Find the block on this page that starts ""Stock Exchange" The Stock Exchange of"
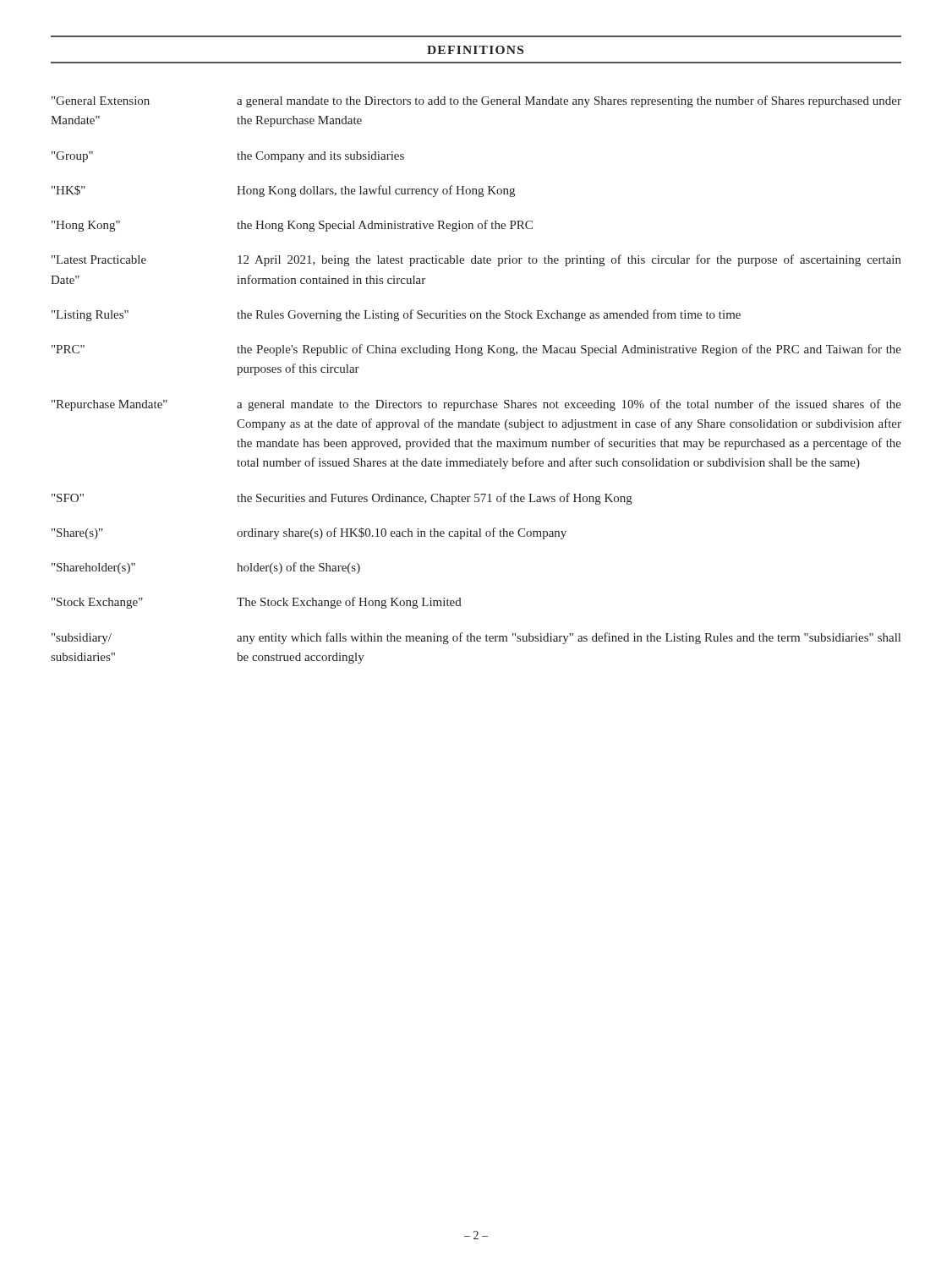The image size is (952, 1268). [257, 603]
